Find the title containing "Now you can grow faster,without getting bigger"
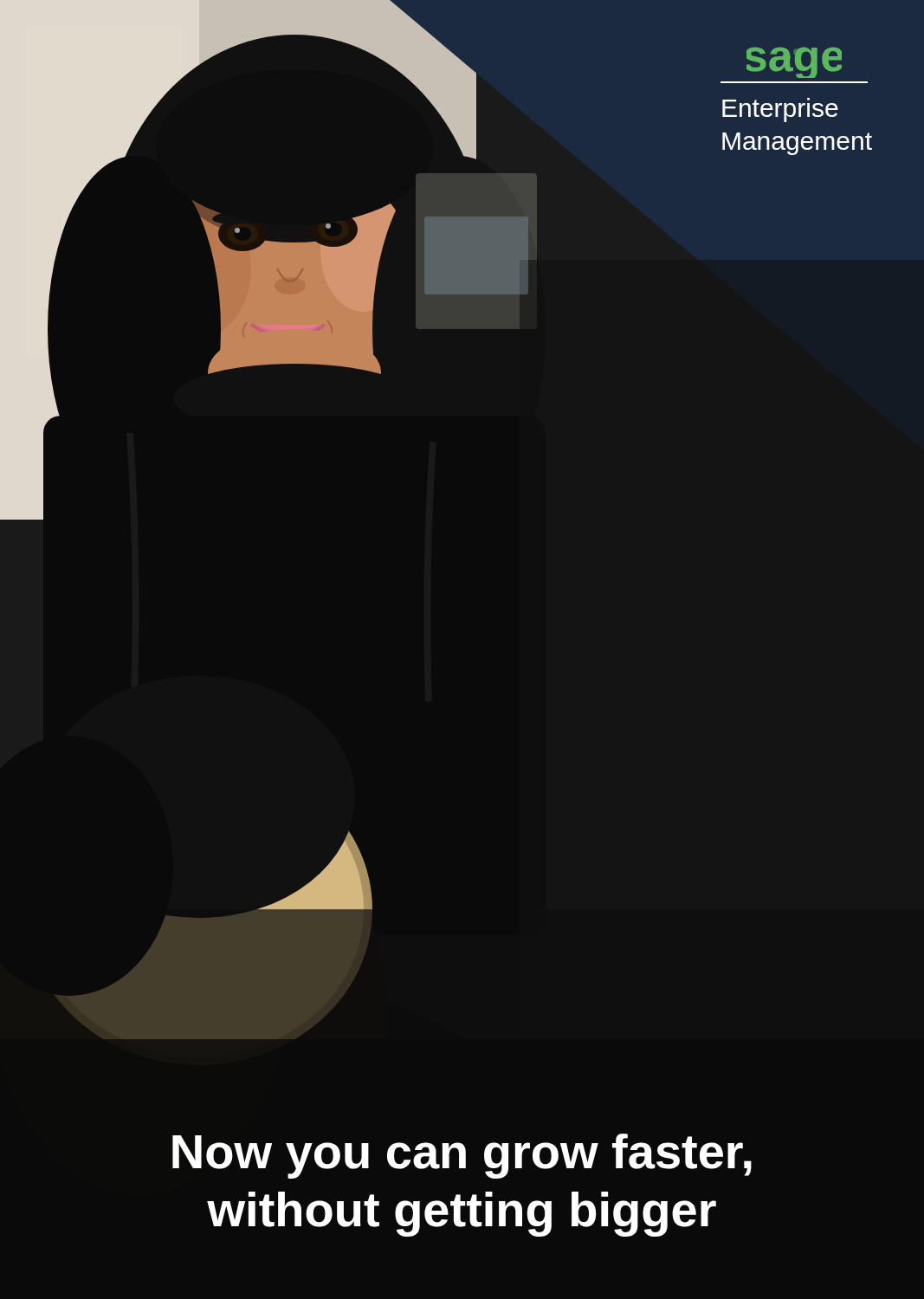 462,1180
